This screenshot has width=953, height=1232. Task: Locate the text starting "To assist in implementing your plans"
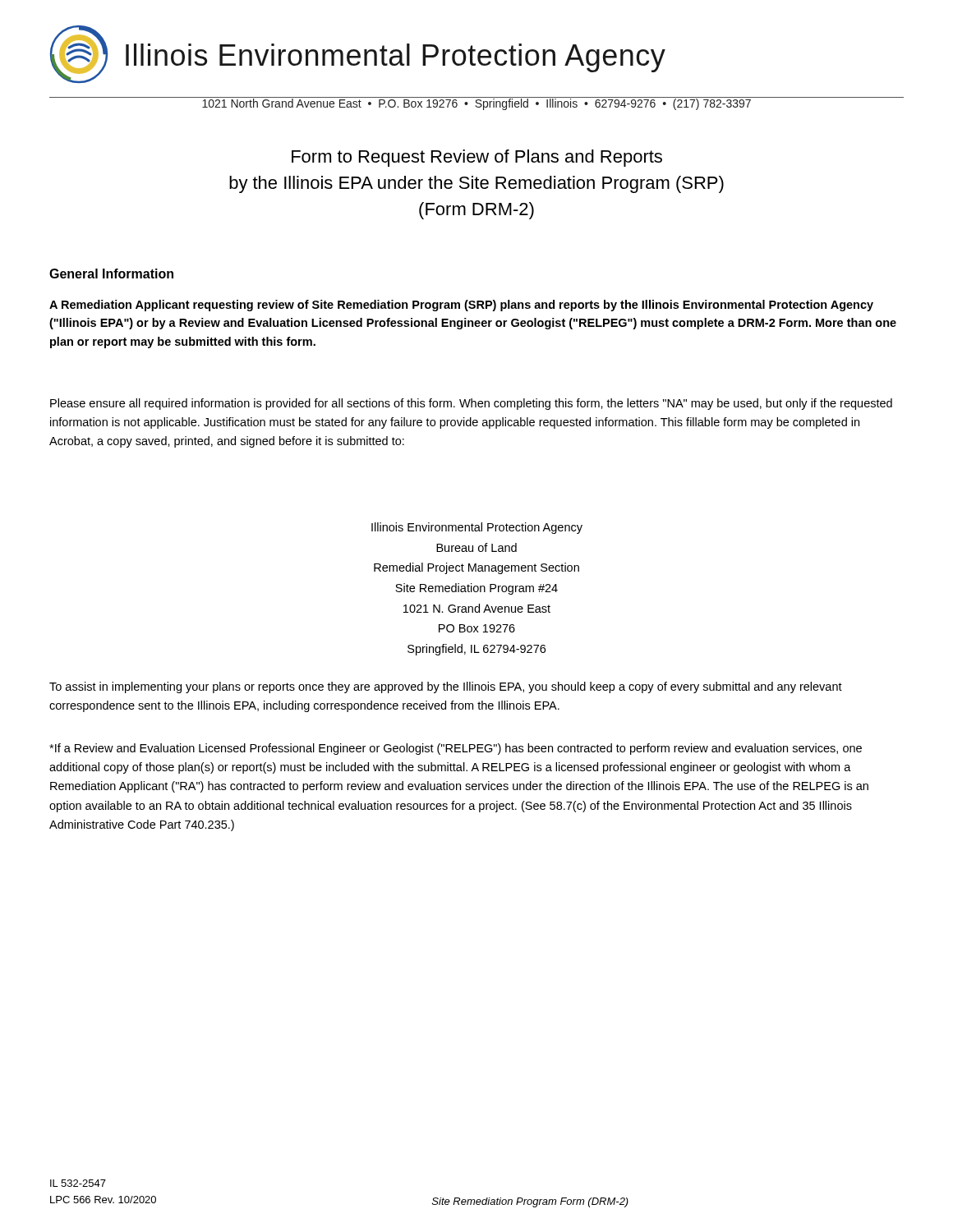click(445, 696)
